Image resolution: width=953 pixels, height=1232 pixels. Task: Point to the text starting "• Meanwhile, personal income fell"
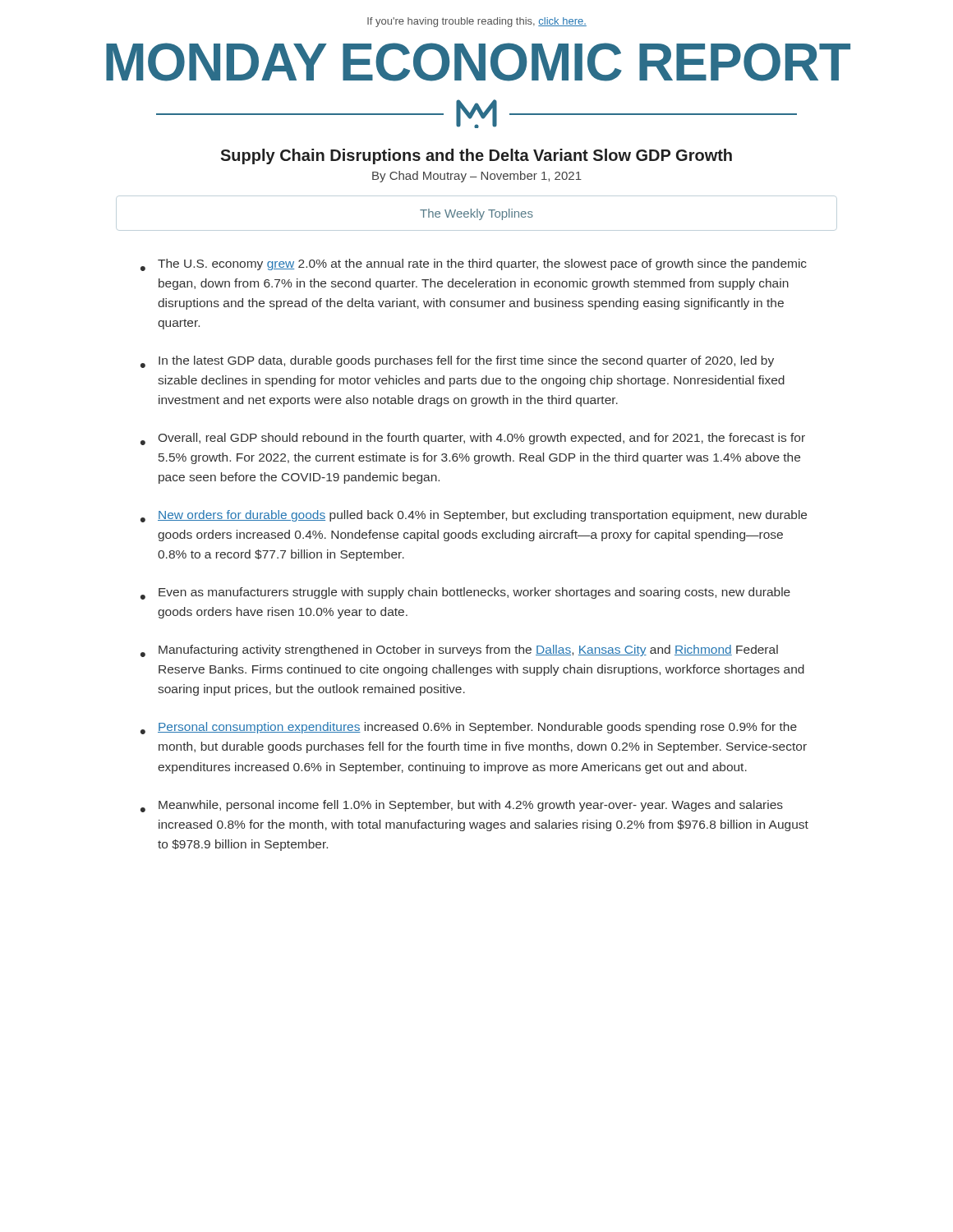pos(476,824)
